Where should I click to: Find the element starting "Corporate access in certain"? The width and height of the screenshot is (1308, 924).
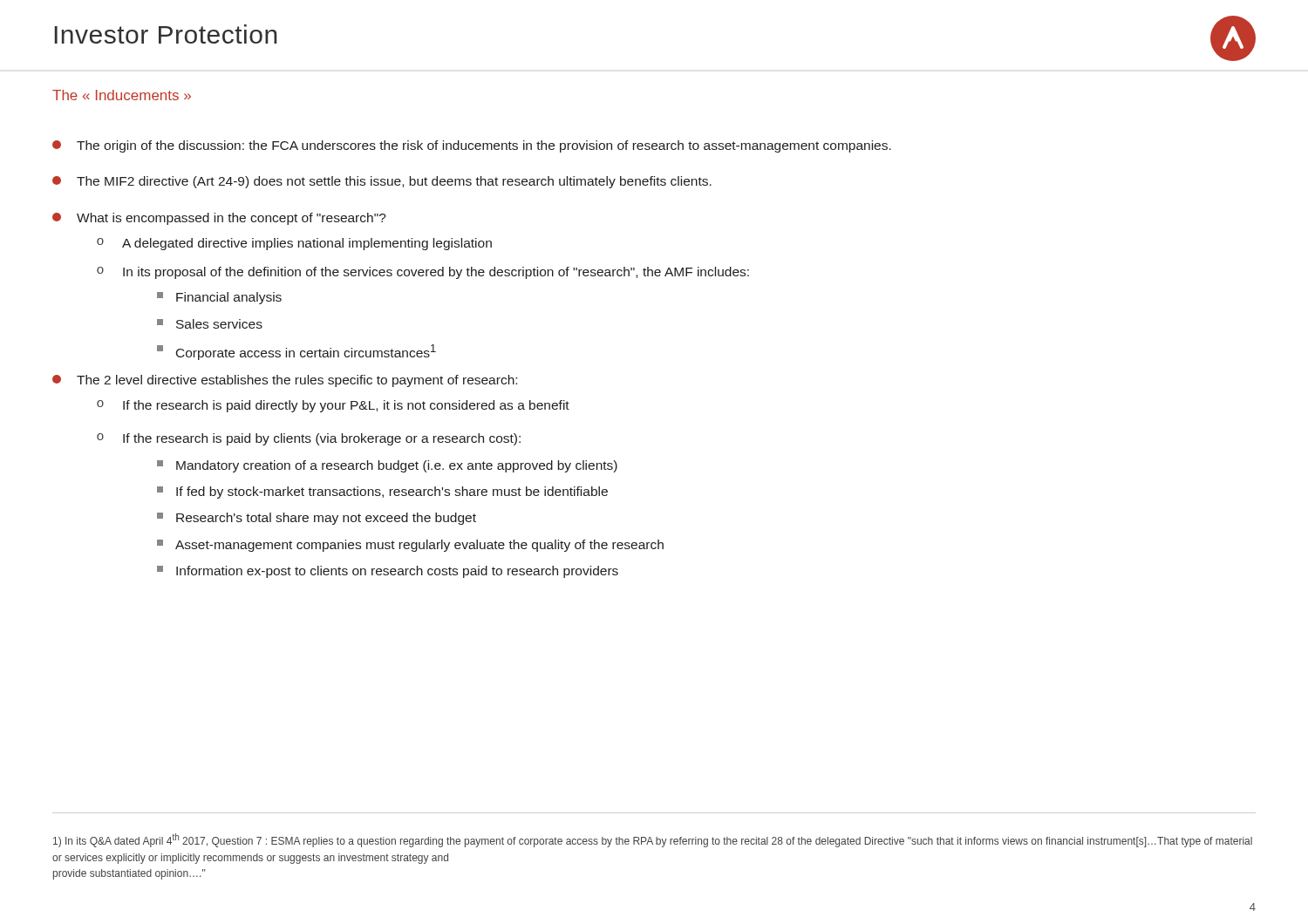point(297,351)
